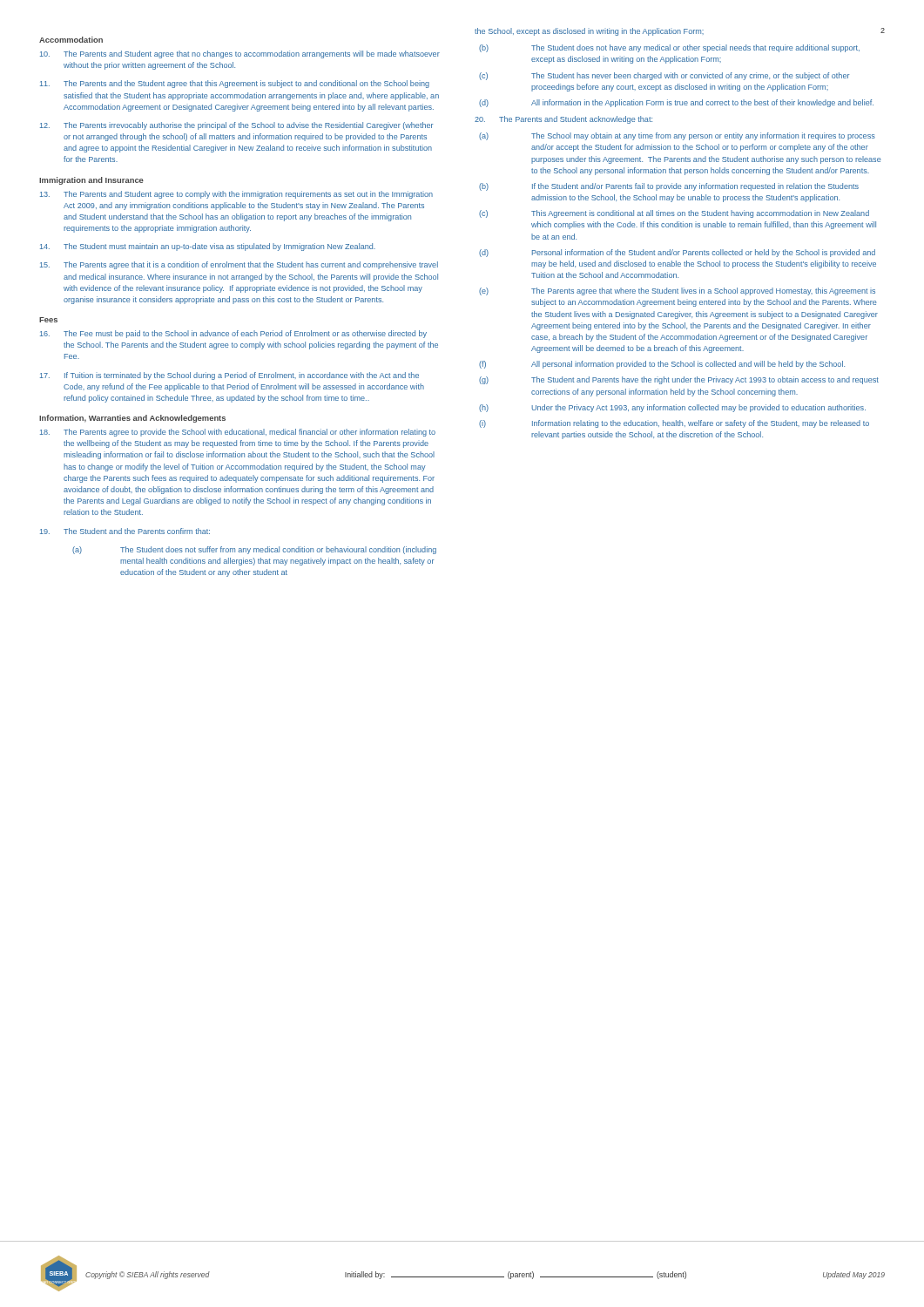
Task: Click the passage that begins "(h) Under the Privacy Act 1993, any information"
Action: pos(670,408)
